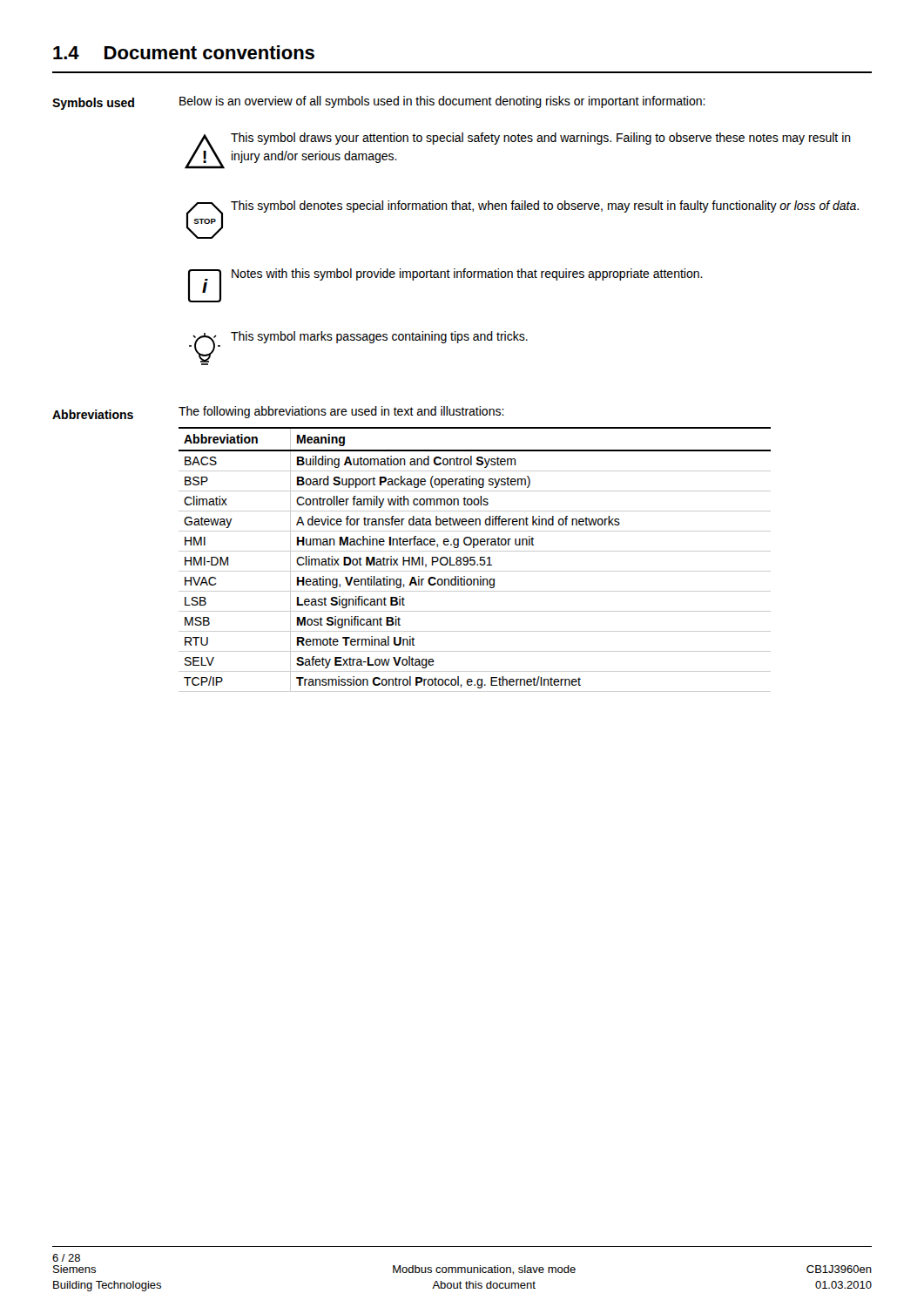
Task: Click the passage that begins "Notes with this symbol provide important"
Action: point(467,274)
